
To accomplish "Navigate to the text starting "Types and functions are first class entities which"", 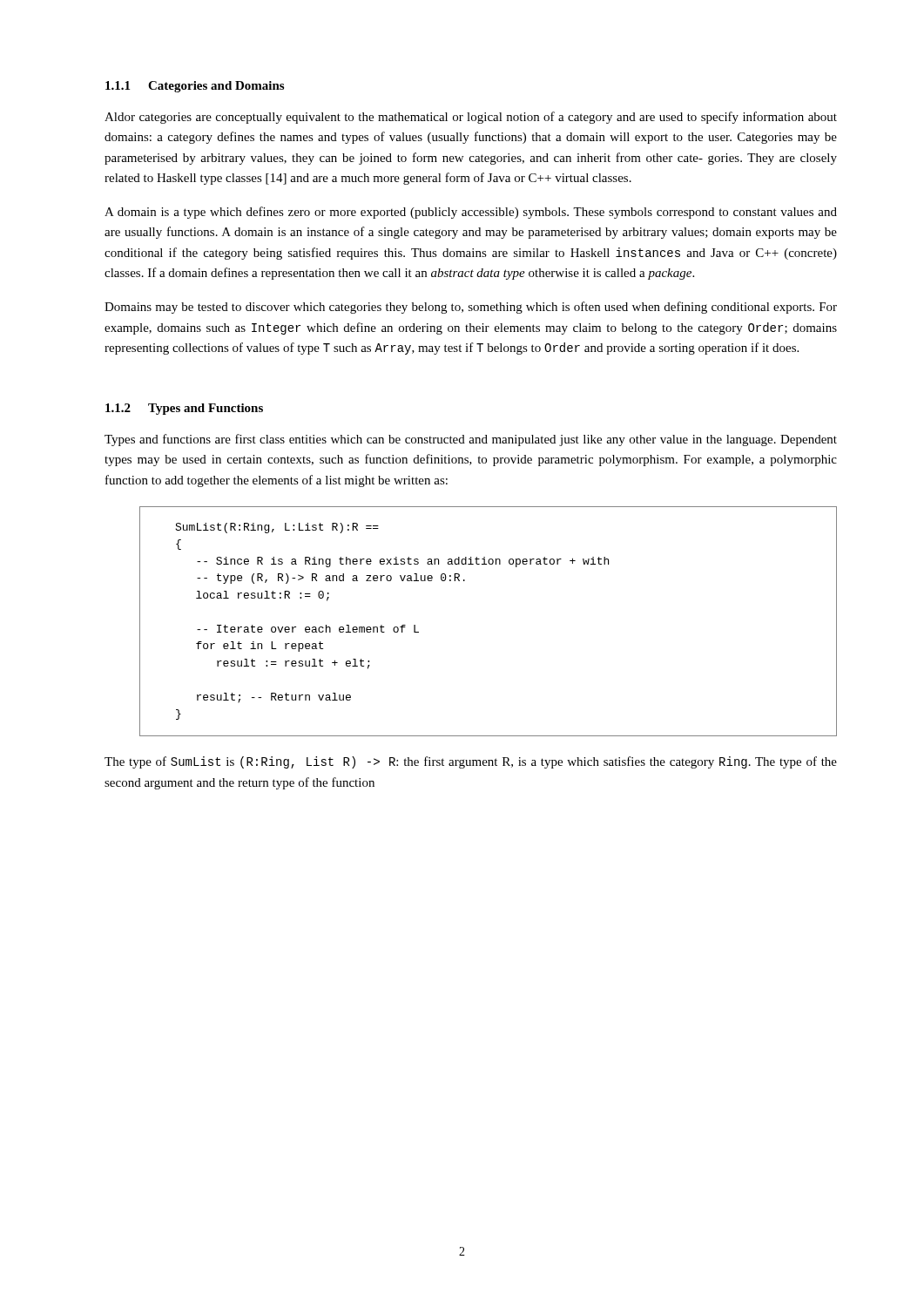I will [471, 459].
